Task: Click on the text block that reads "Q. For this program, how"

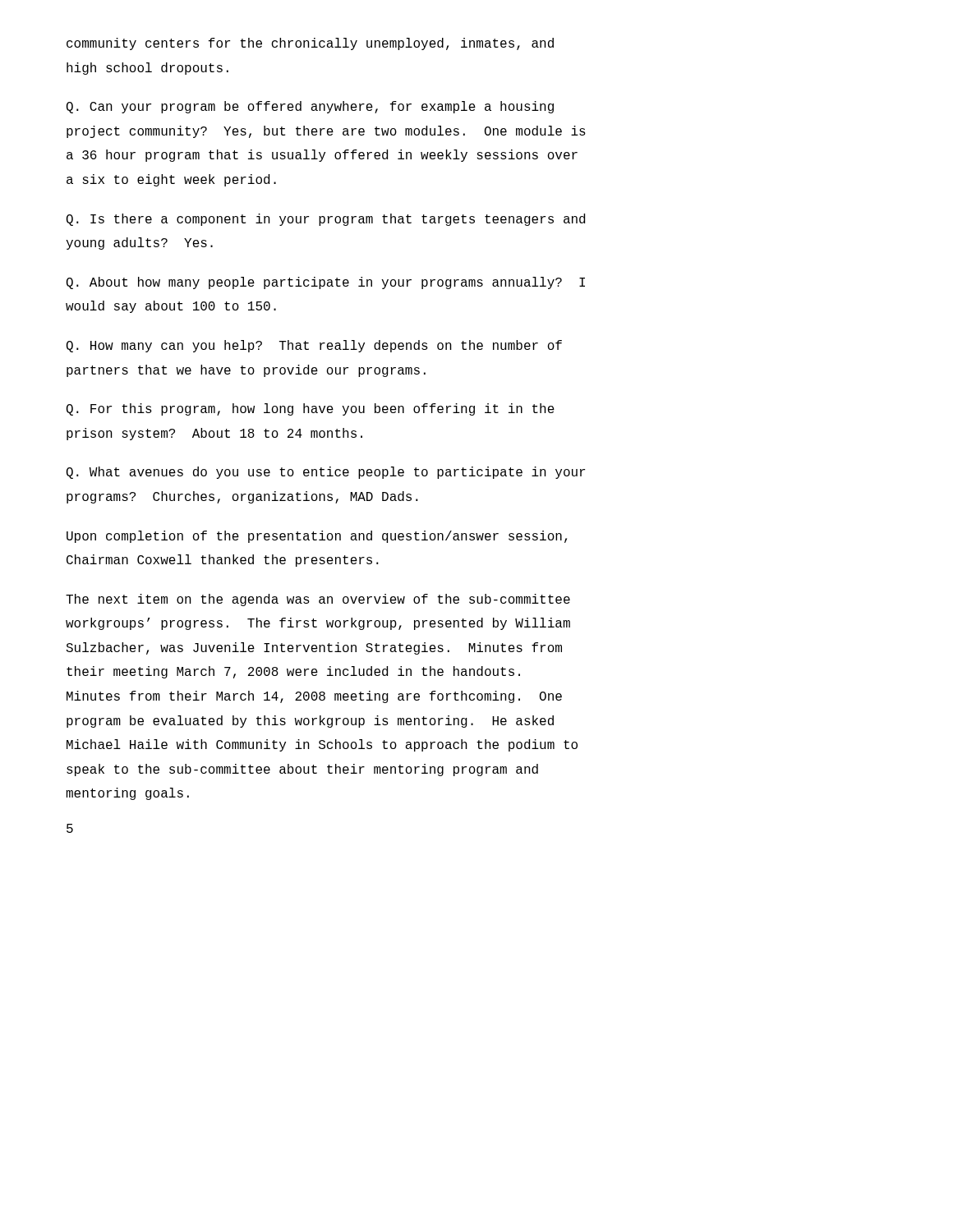Action: tap(310, 422)
